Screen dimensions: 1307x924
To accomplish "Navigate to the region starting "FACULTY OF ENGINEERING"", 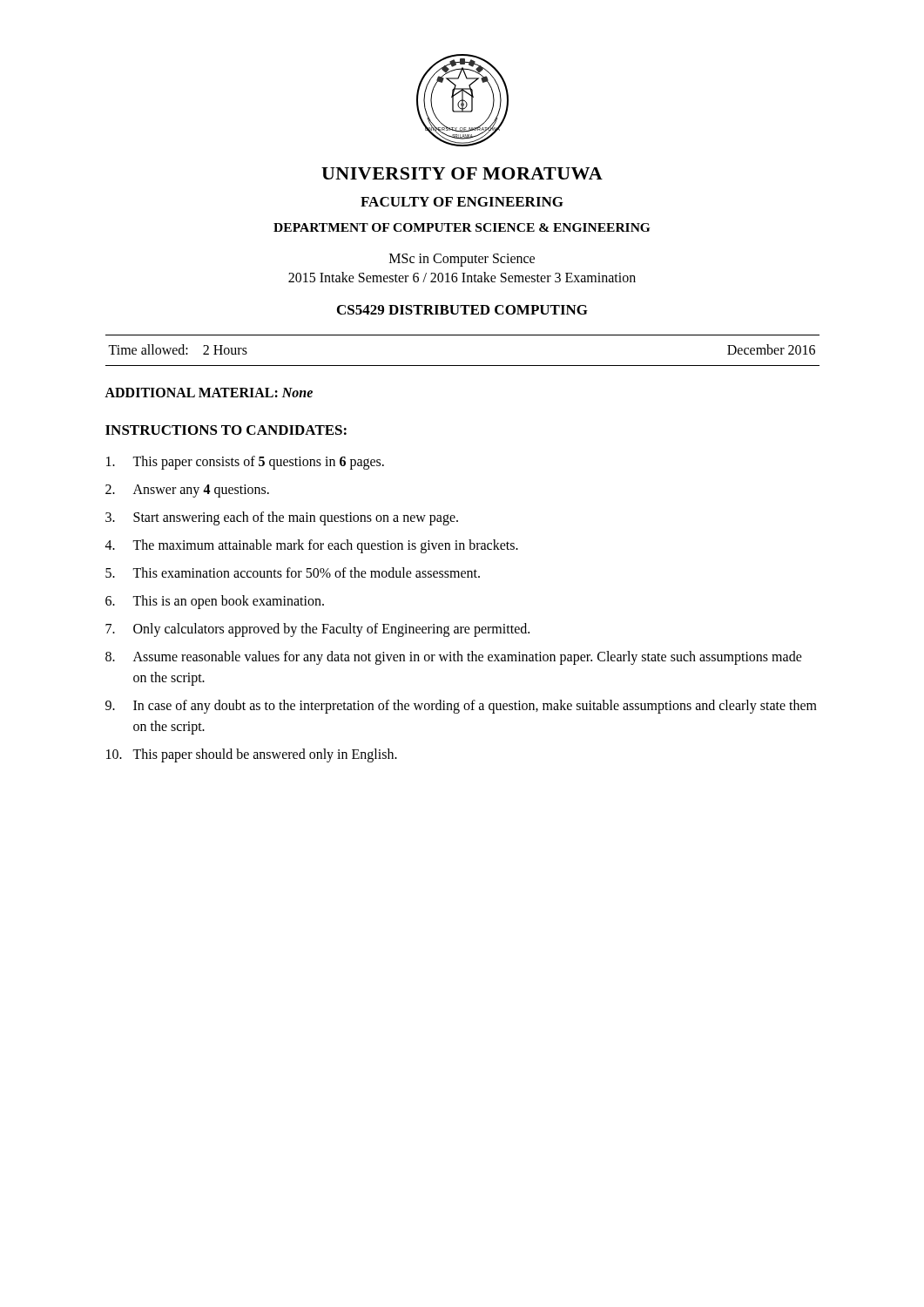I will (462, 202).
